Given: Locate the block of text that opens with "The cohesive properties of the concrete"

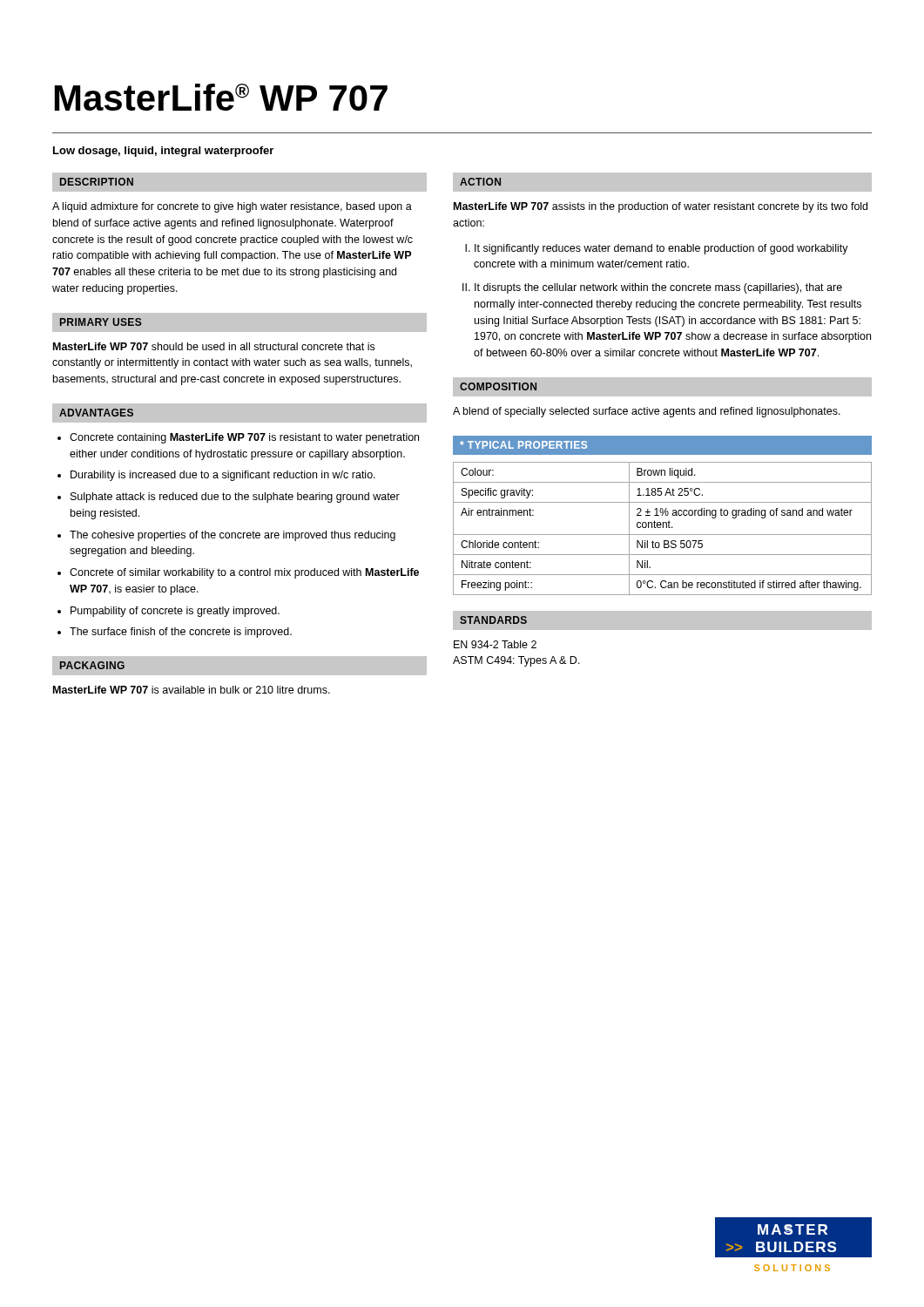Looking at the screenshot, I should [233, 543].
